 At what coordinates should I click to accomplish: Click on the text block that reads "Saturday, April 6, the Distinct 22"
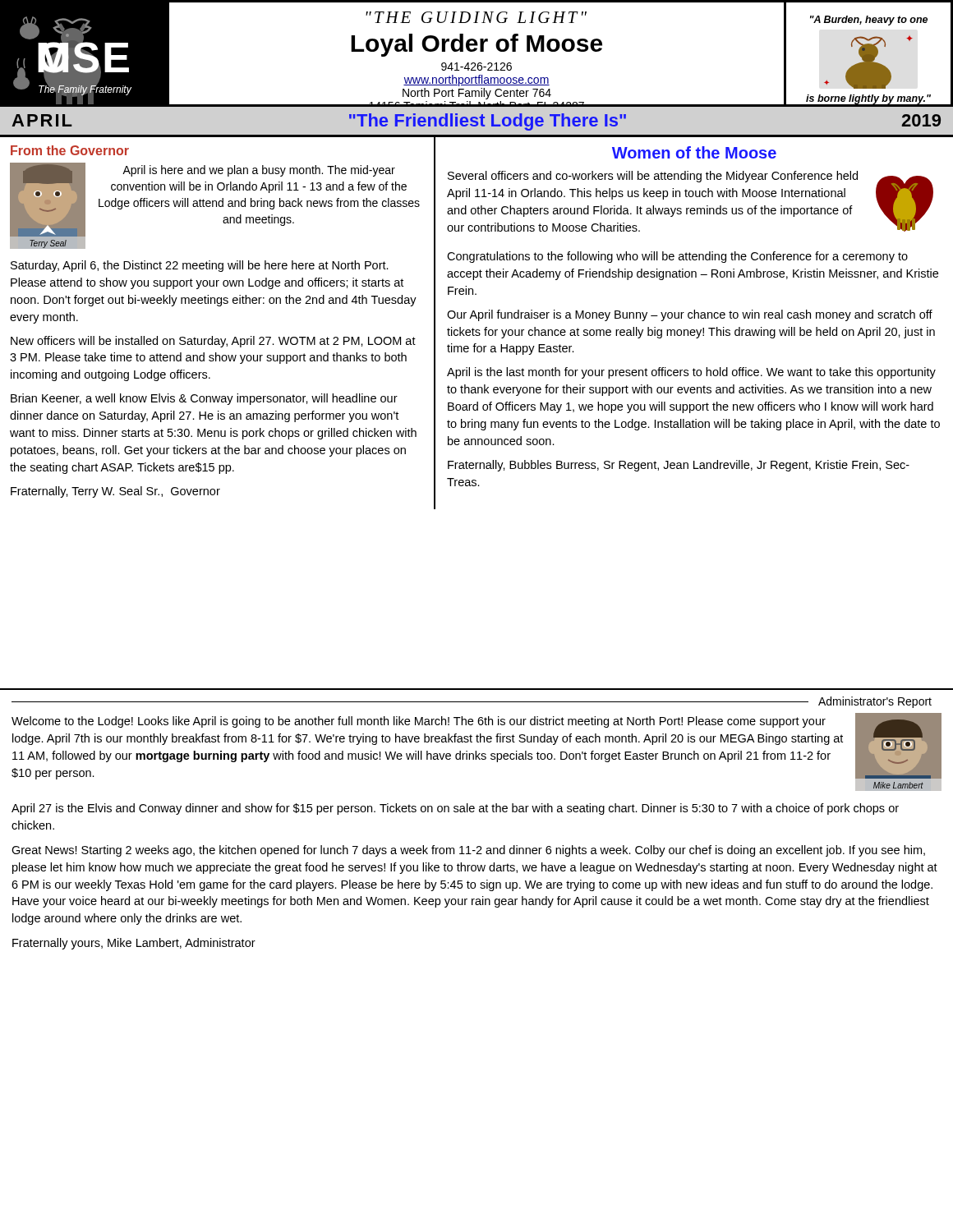[213, 291]
